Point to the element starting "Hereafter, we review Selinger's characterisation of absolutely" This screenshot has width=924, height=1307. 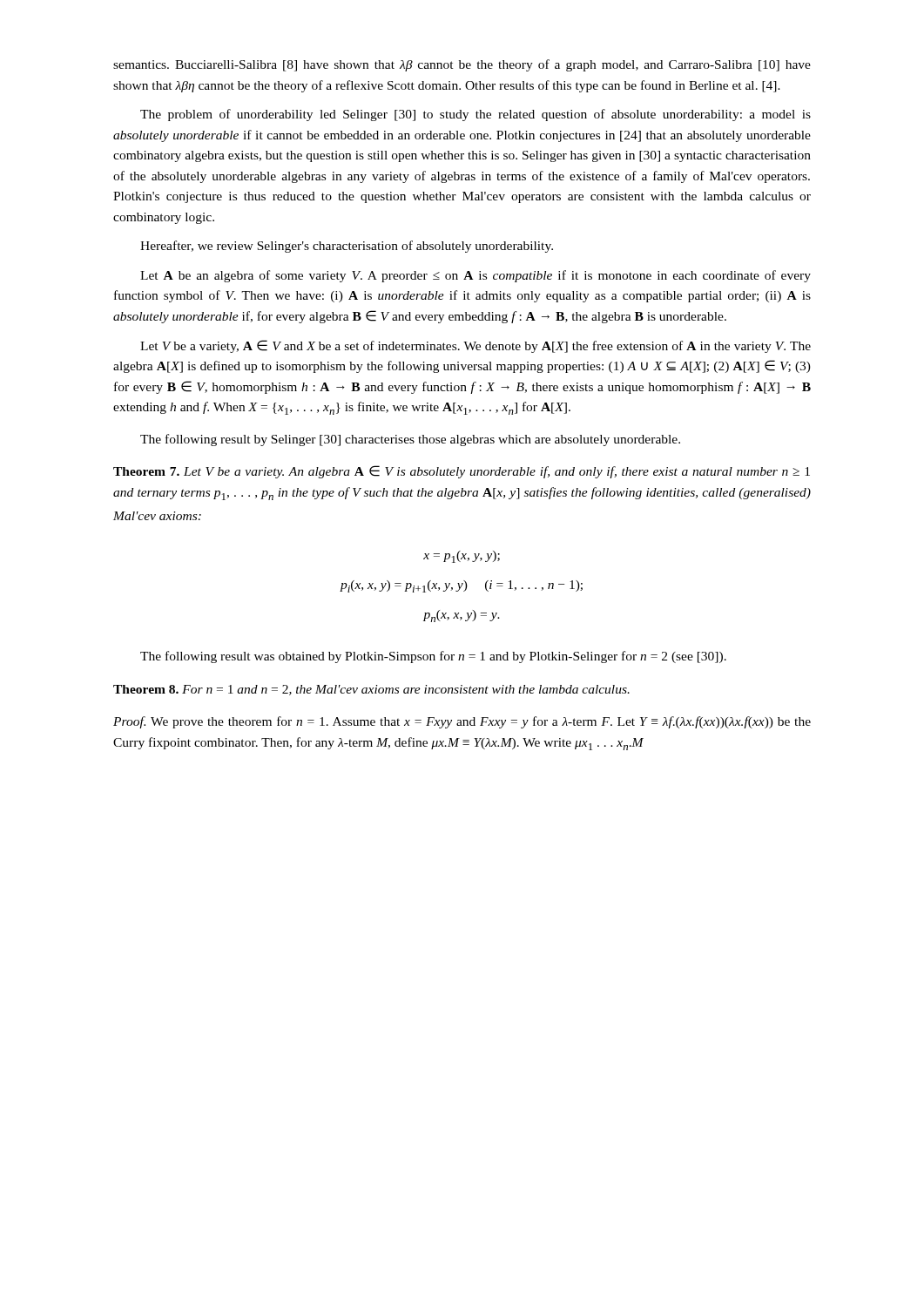click(x=462, y=246)
